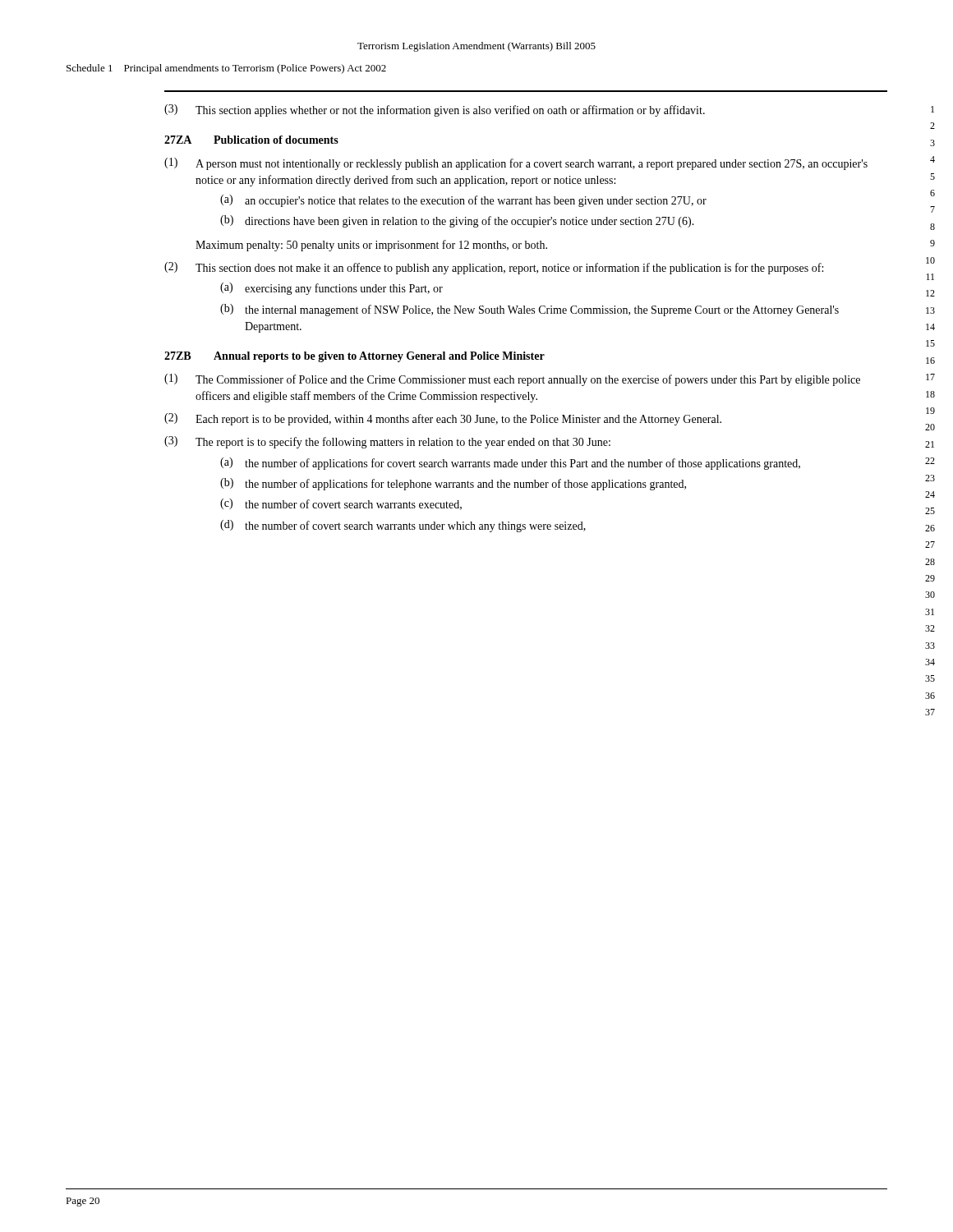Click on the text block starting "(1) The Commissioner of"
Screen dimensions: 1232x953
pos(526,388)
